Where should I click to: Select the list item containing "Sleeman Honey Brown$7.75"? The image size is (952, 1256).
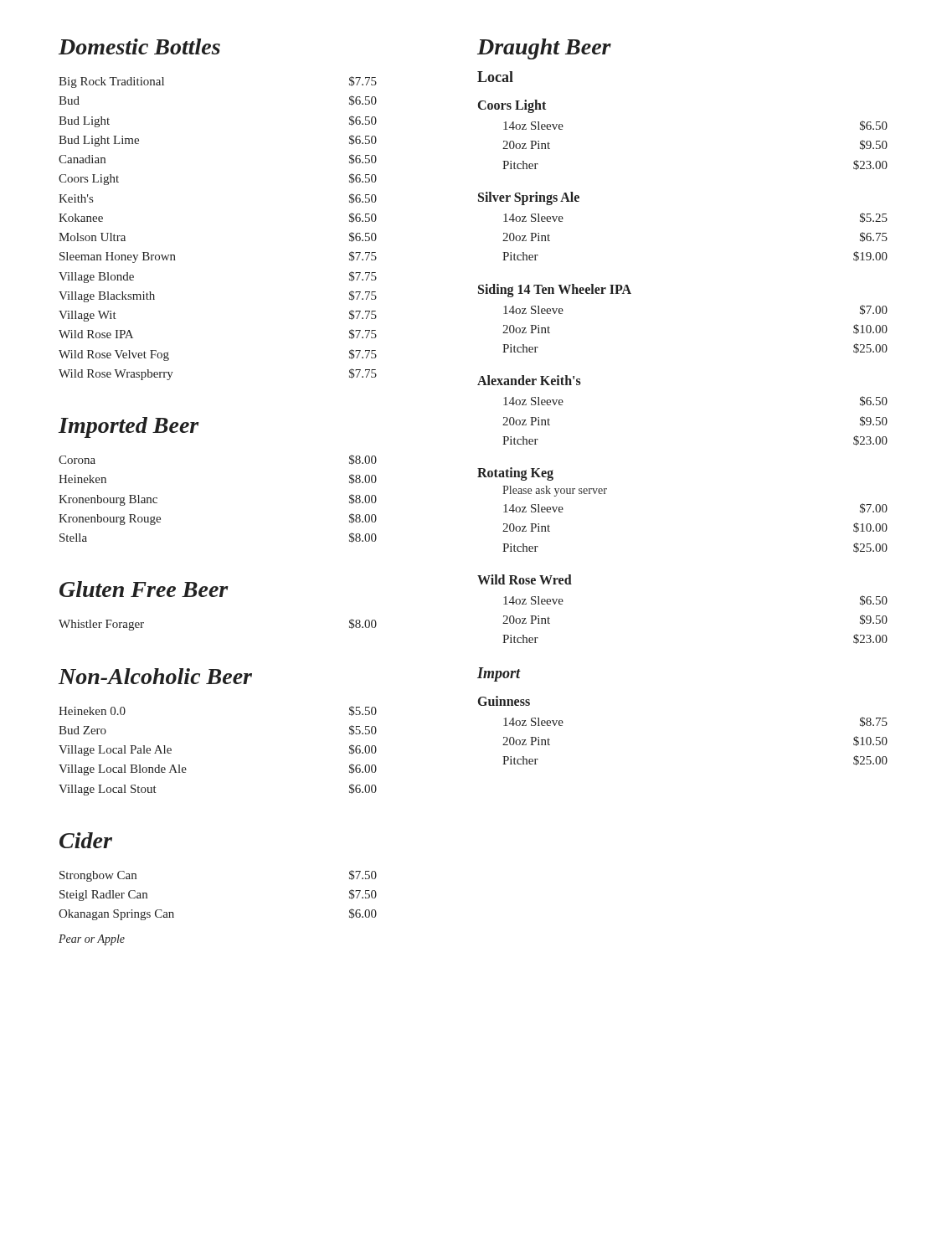pos(116,256)
